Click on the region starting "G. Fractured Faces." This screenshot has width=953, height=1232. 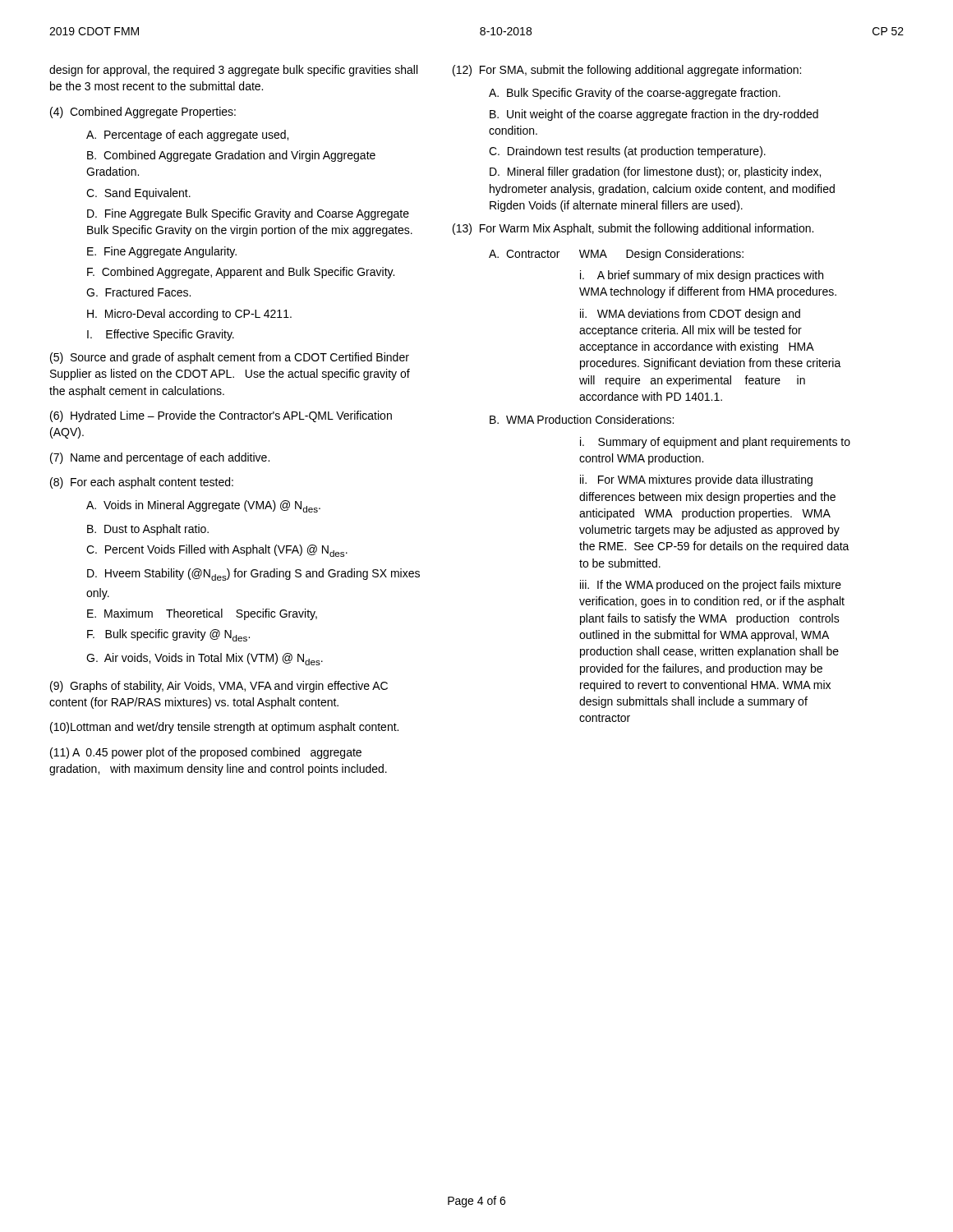(139, 293)
